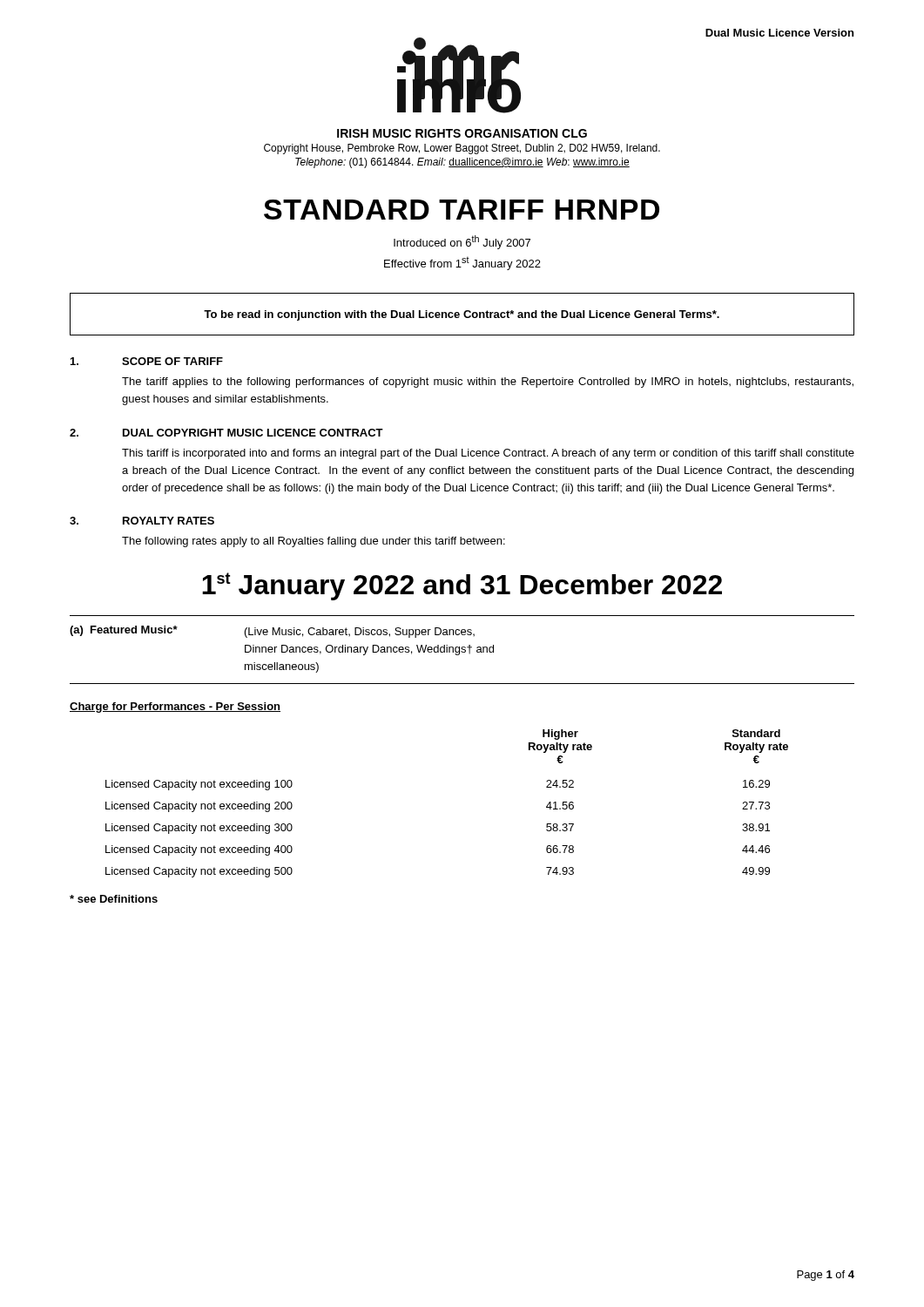Find the block starting "1. SCOPE OF TARIFF"

(x=146, y=361)
